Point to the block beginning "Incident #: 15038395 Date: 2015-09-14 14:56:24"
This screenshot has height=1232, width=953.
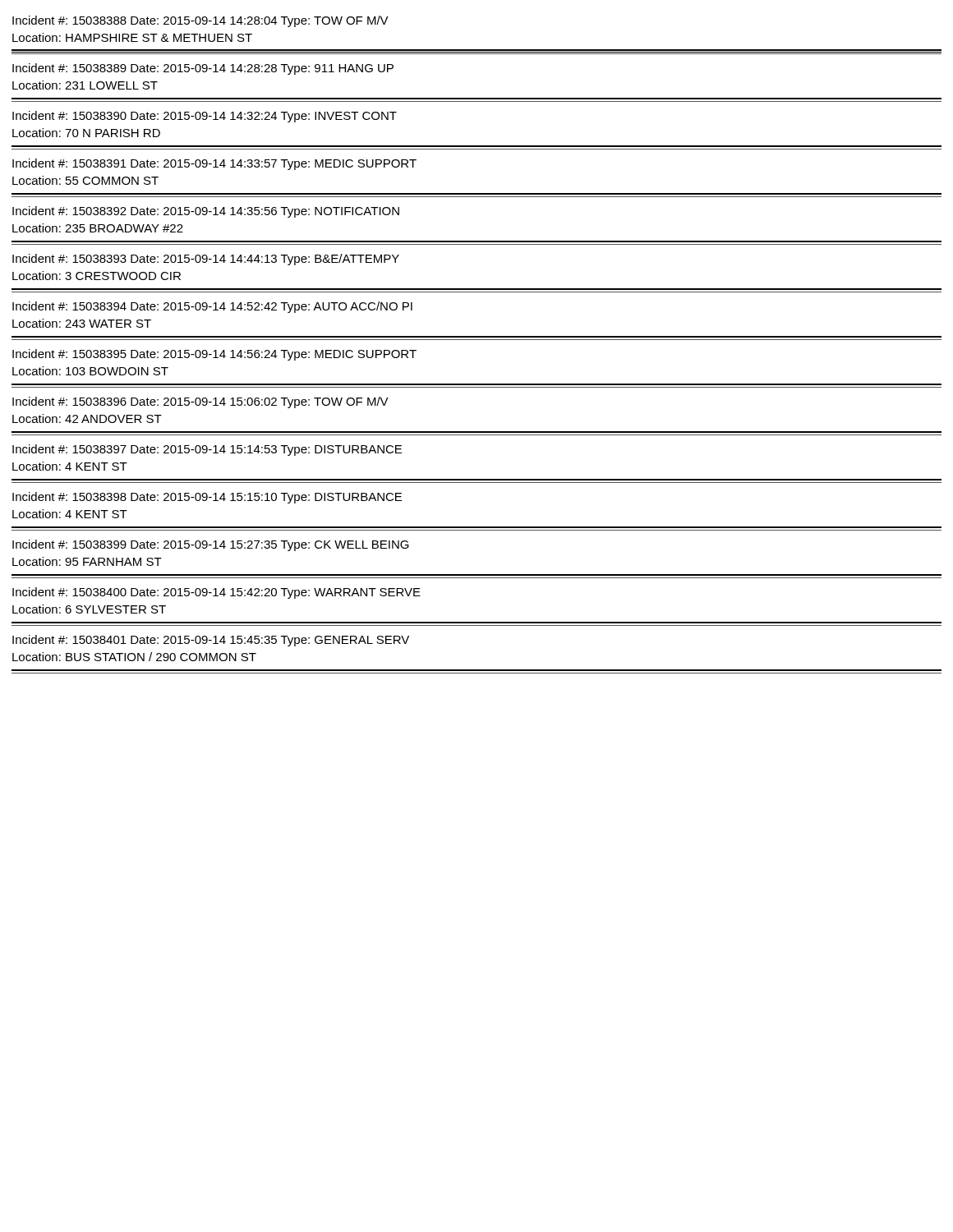(x=214, y=355)
